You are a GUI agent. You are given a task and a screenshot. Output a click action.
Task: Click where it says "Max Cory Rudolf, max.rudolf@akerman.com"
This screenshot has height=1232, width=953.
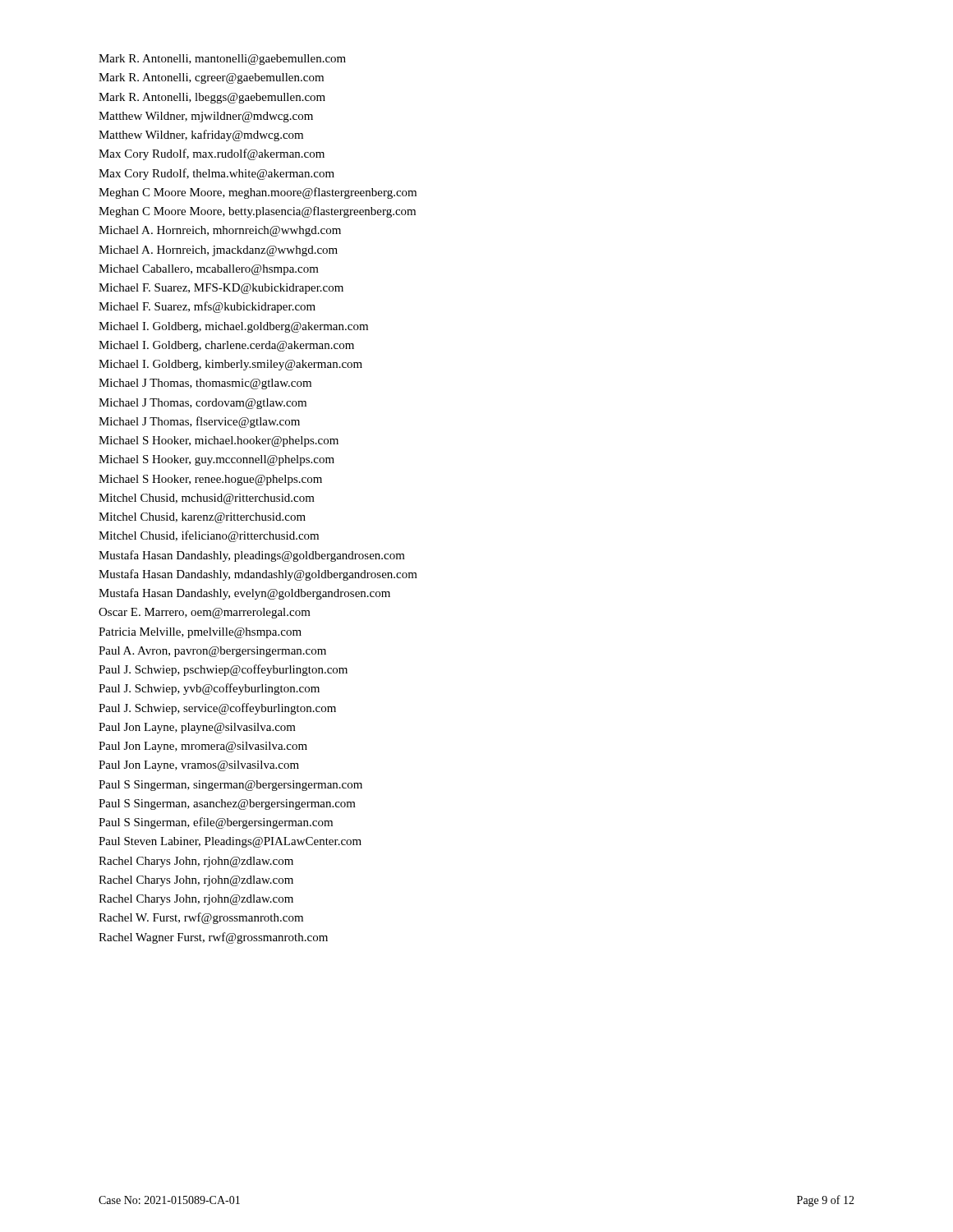click(212, 154)
